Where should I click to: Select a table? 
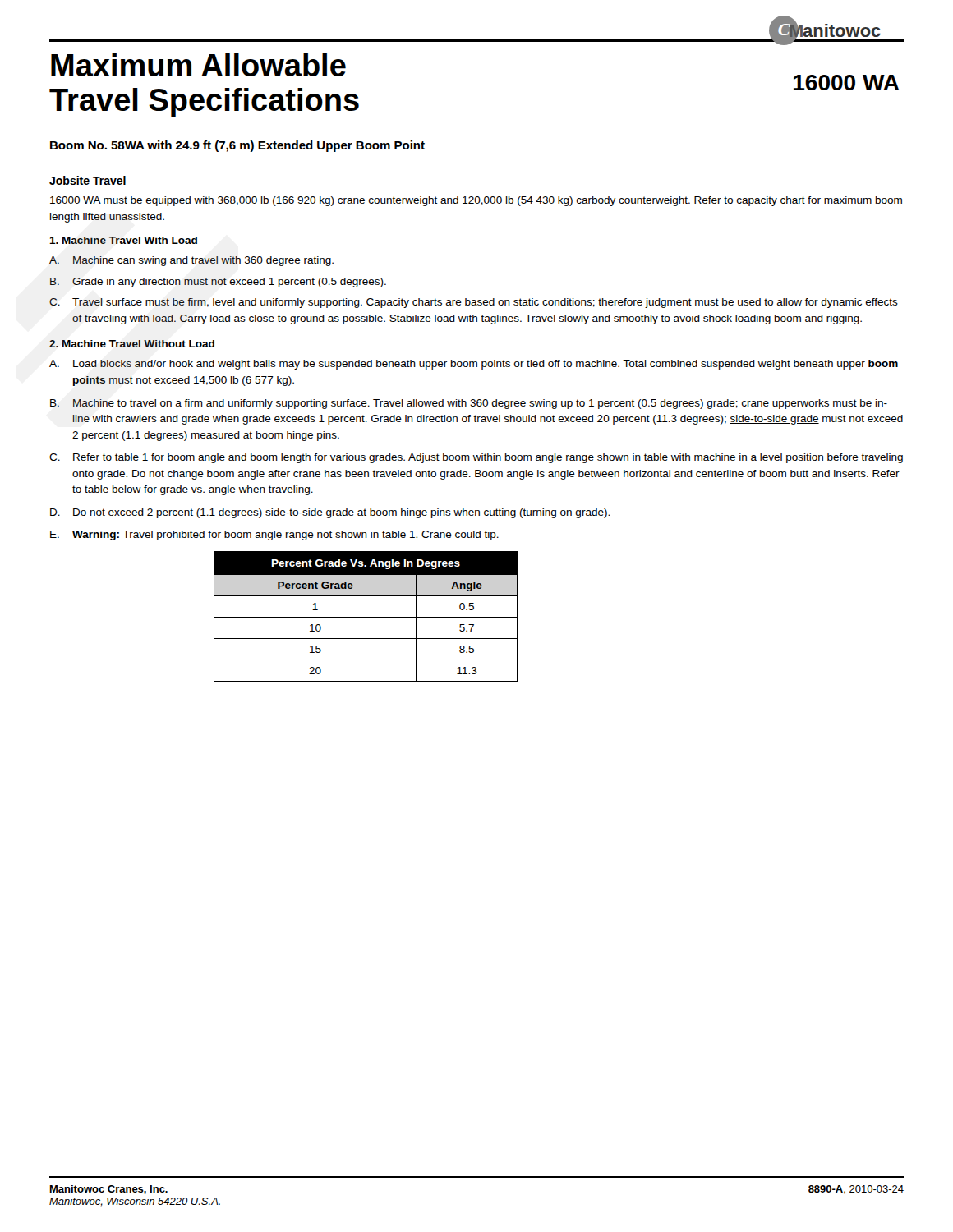[x=366, y=616]
